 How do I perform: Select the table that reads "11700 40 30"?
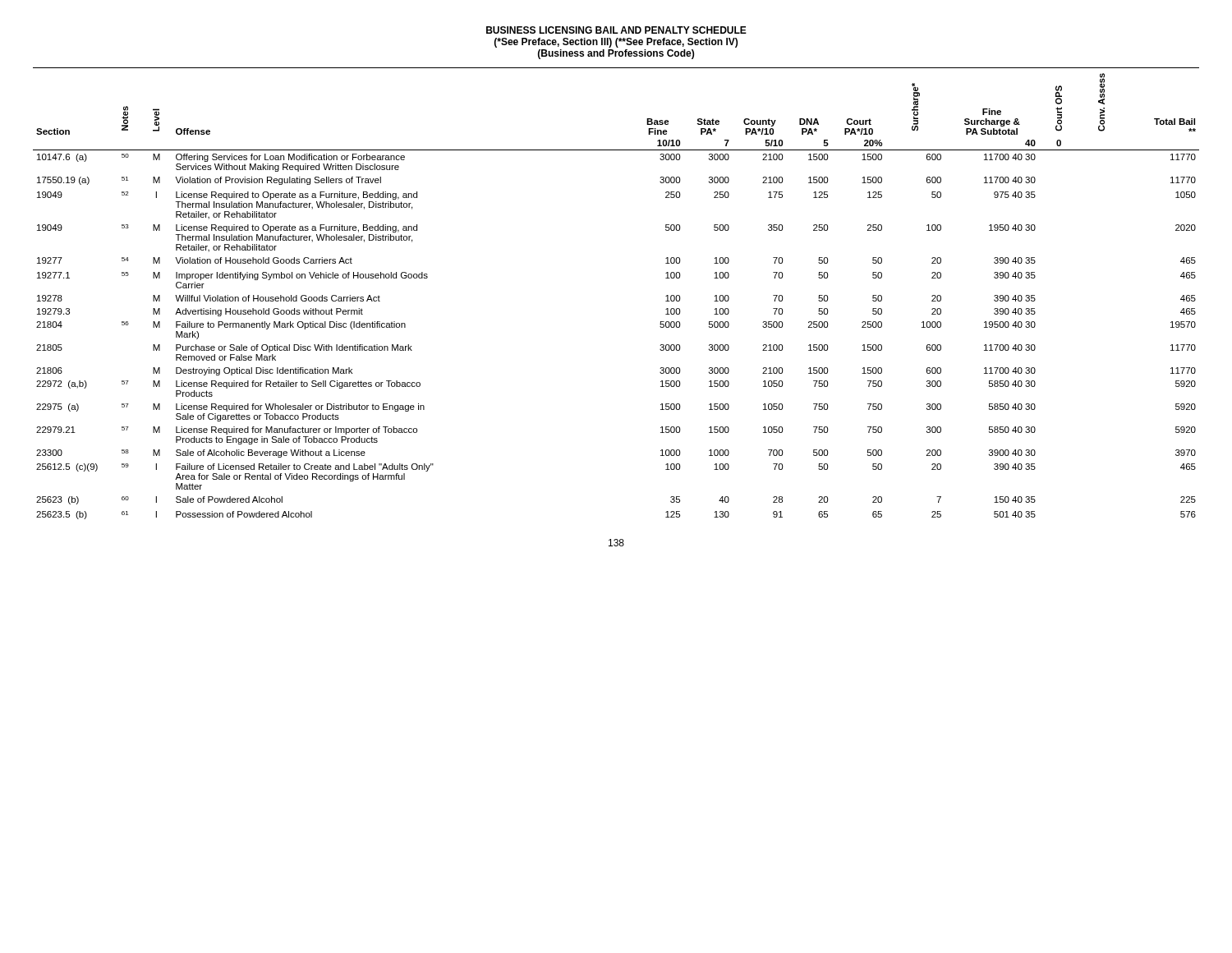(x=616, y=295)
